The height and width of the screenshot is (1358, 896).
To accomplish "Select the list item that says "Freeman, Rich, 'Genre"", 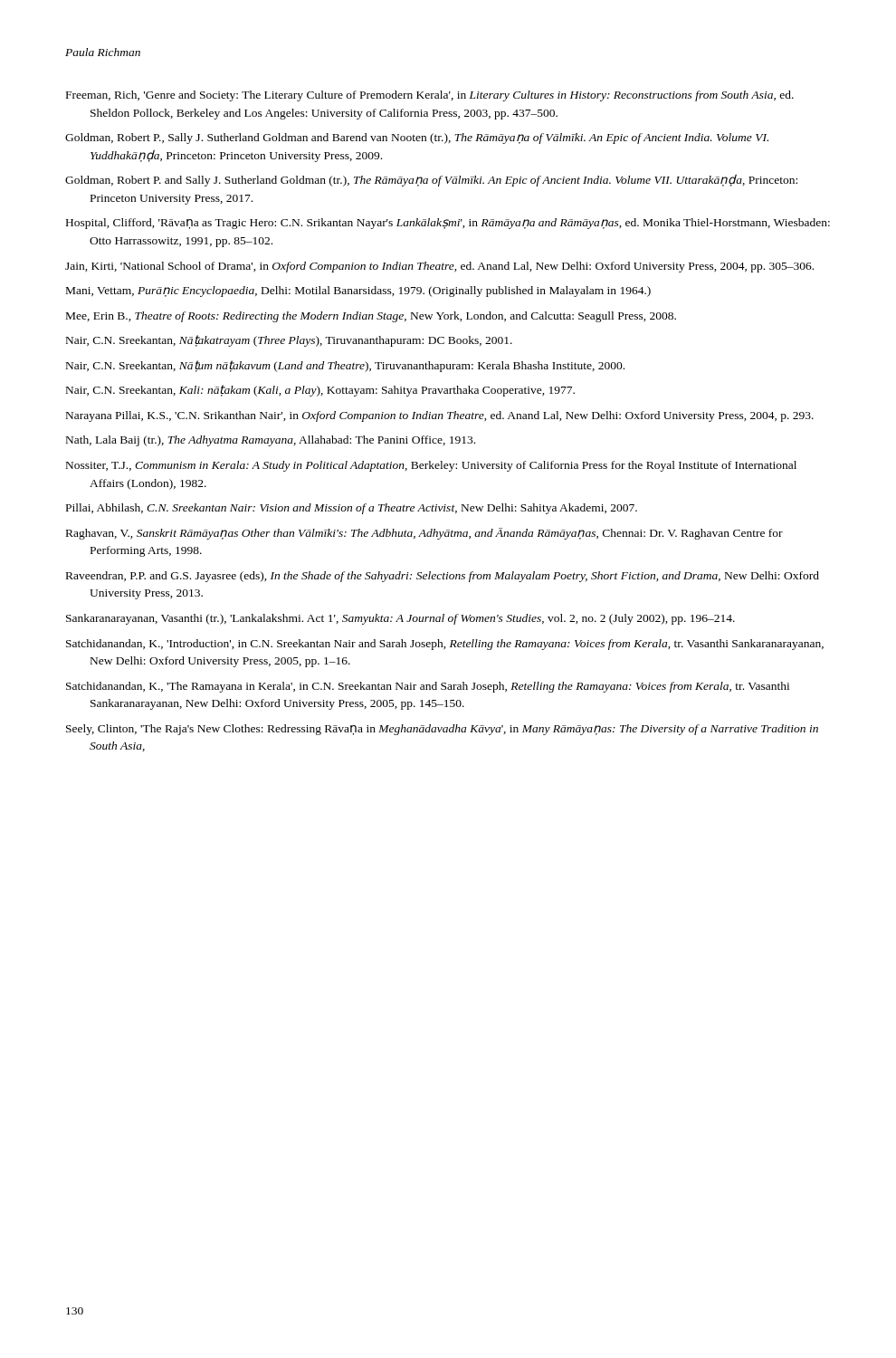I will pyautogui.click(x=430, y=103).
